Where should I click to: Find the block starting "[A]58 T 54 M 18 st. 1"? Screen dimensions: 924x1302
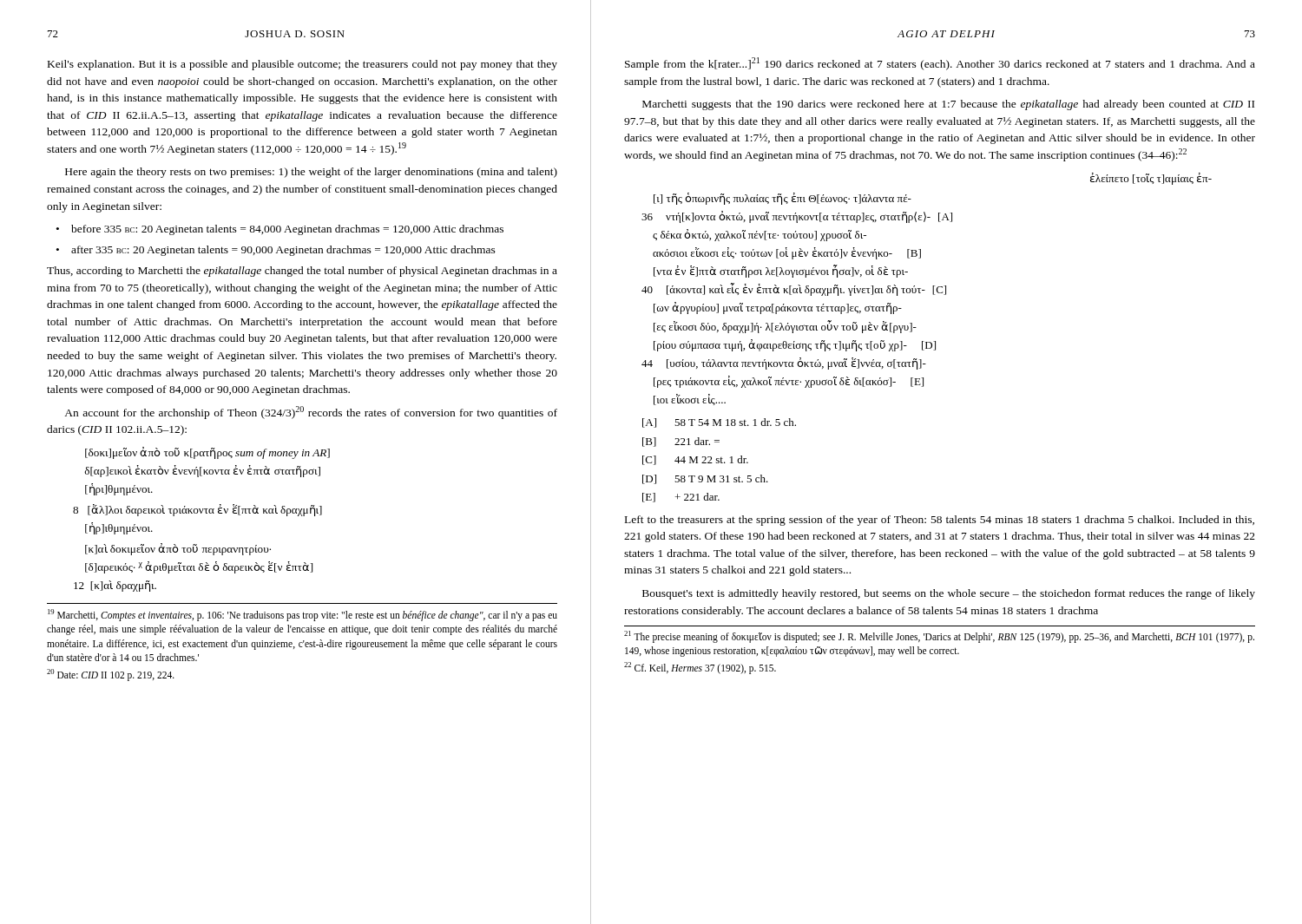[x=719, y=423]
